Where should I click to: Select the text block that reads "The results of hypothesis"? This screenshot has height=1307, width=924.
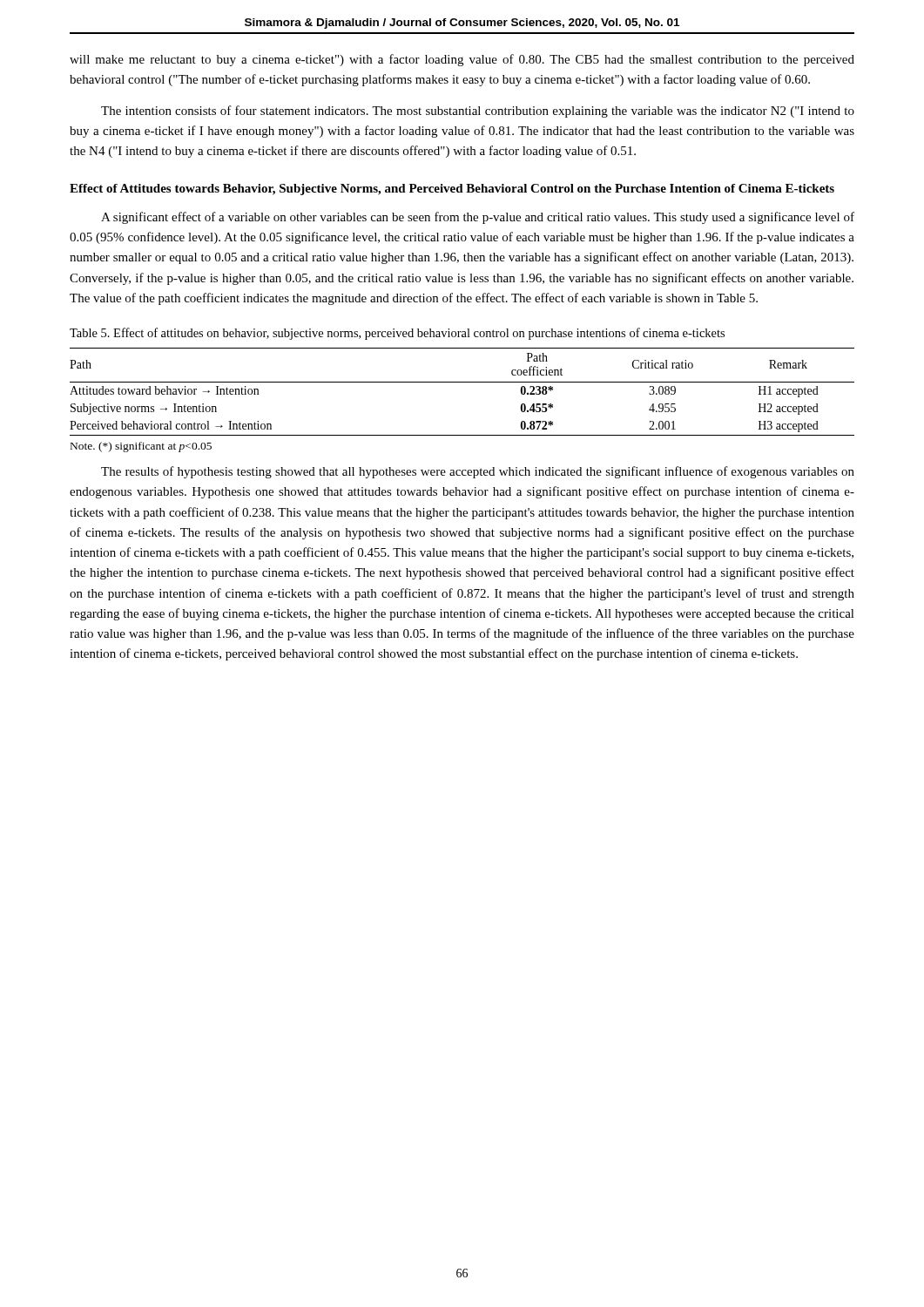click(462, 563)
